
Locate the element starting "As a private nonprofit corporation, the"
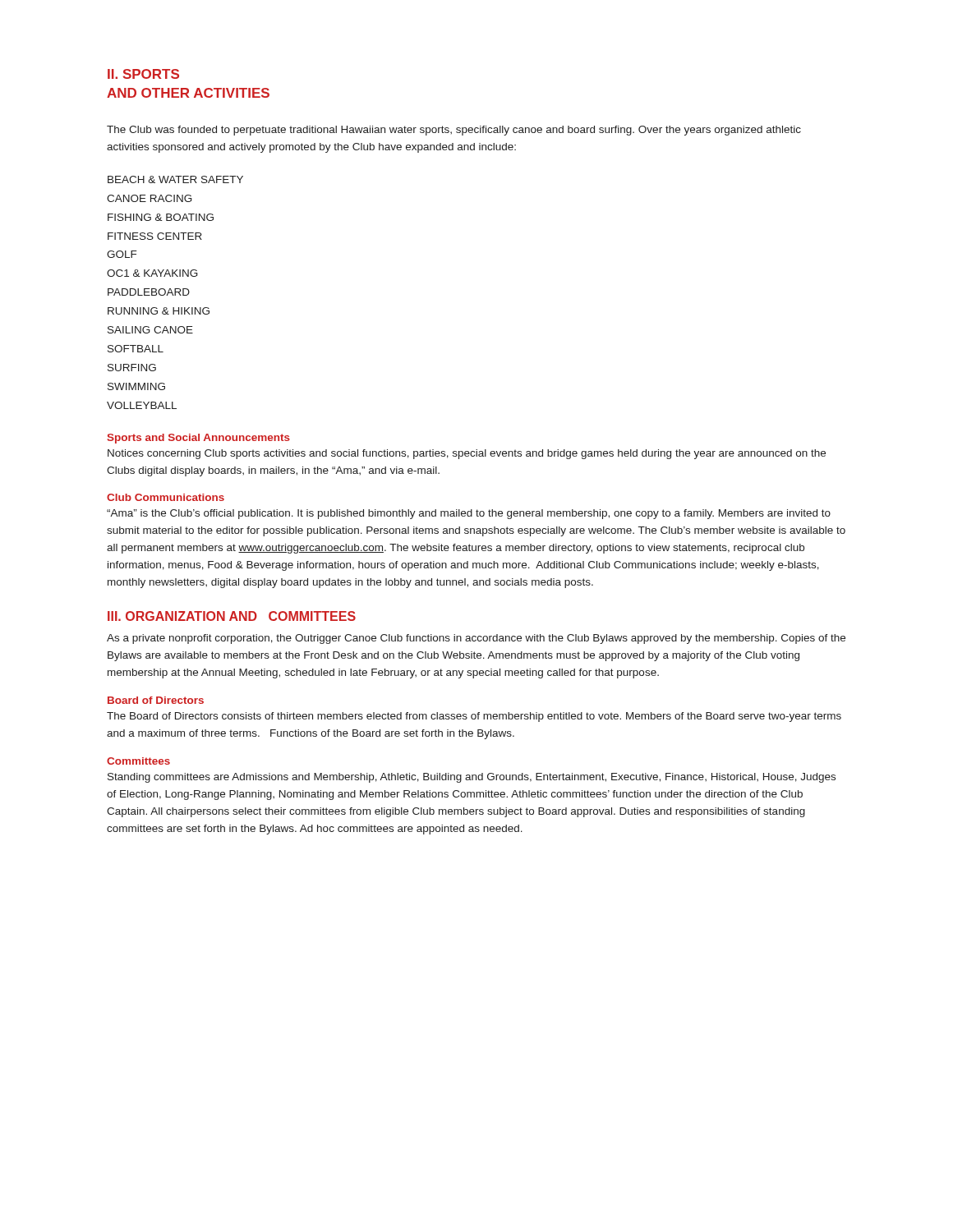tap(476, 656)
